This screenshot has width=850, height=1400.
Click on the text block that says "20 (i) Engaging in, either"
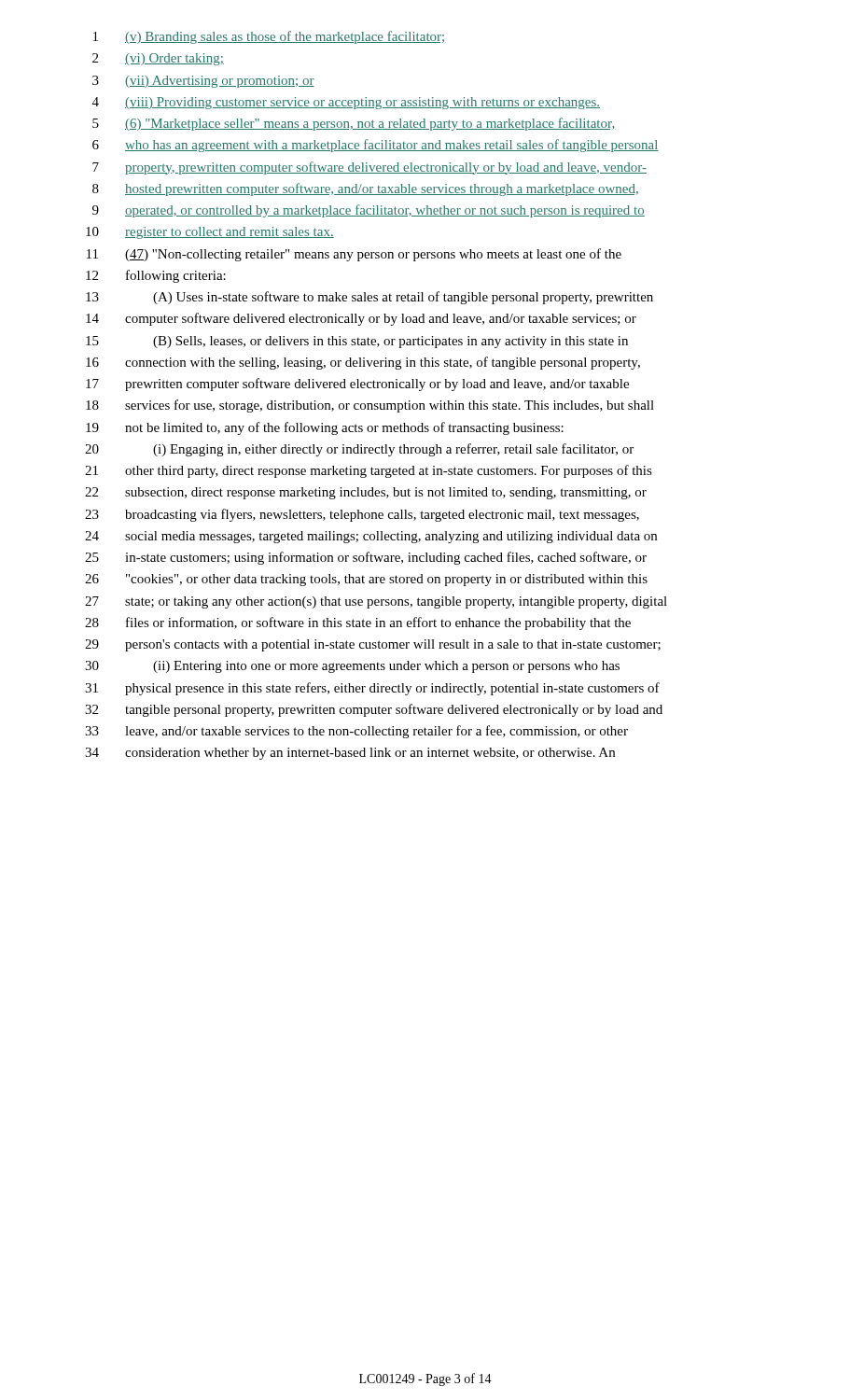click(425, 449)
